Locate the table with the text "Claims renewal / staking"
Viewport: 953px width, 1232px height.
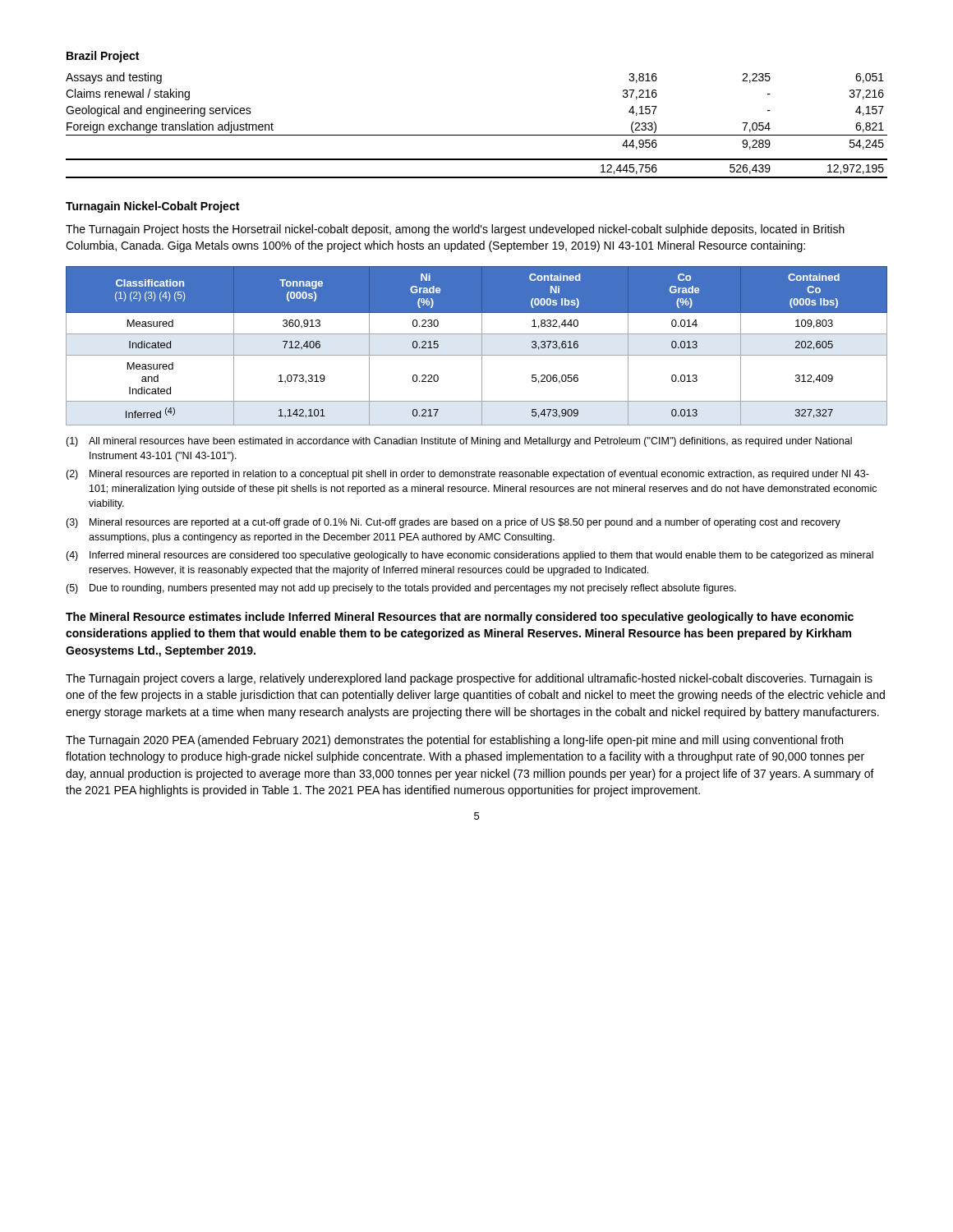476,124
